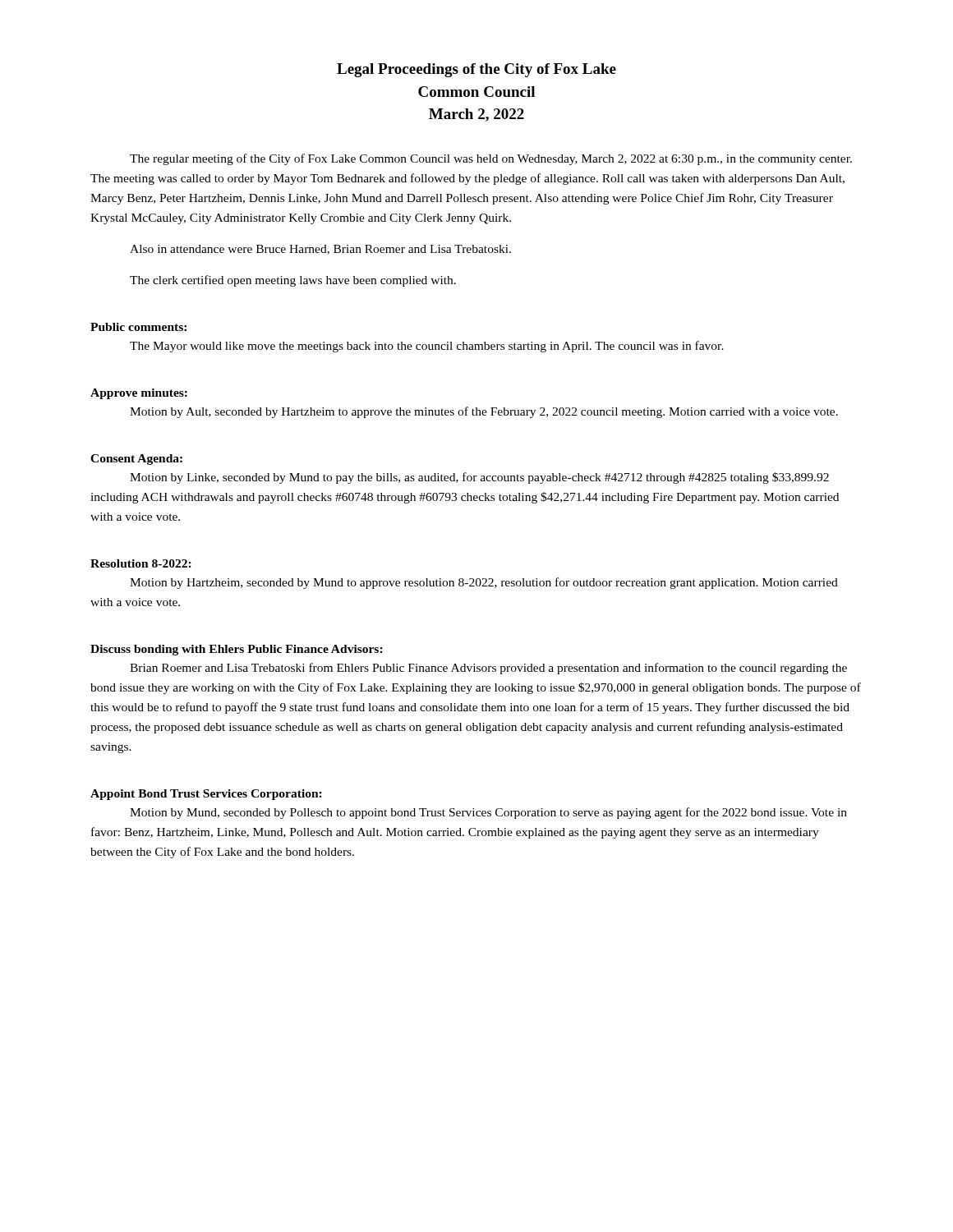Image resolution: width=953 pixels, height=1232 pixels.
Task: Locate the section header that reads "Discuss bonding with Ehlers Public Finance Advisors:"
Action: tap(237, 648)
